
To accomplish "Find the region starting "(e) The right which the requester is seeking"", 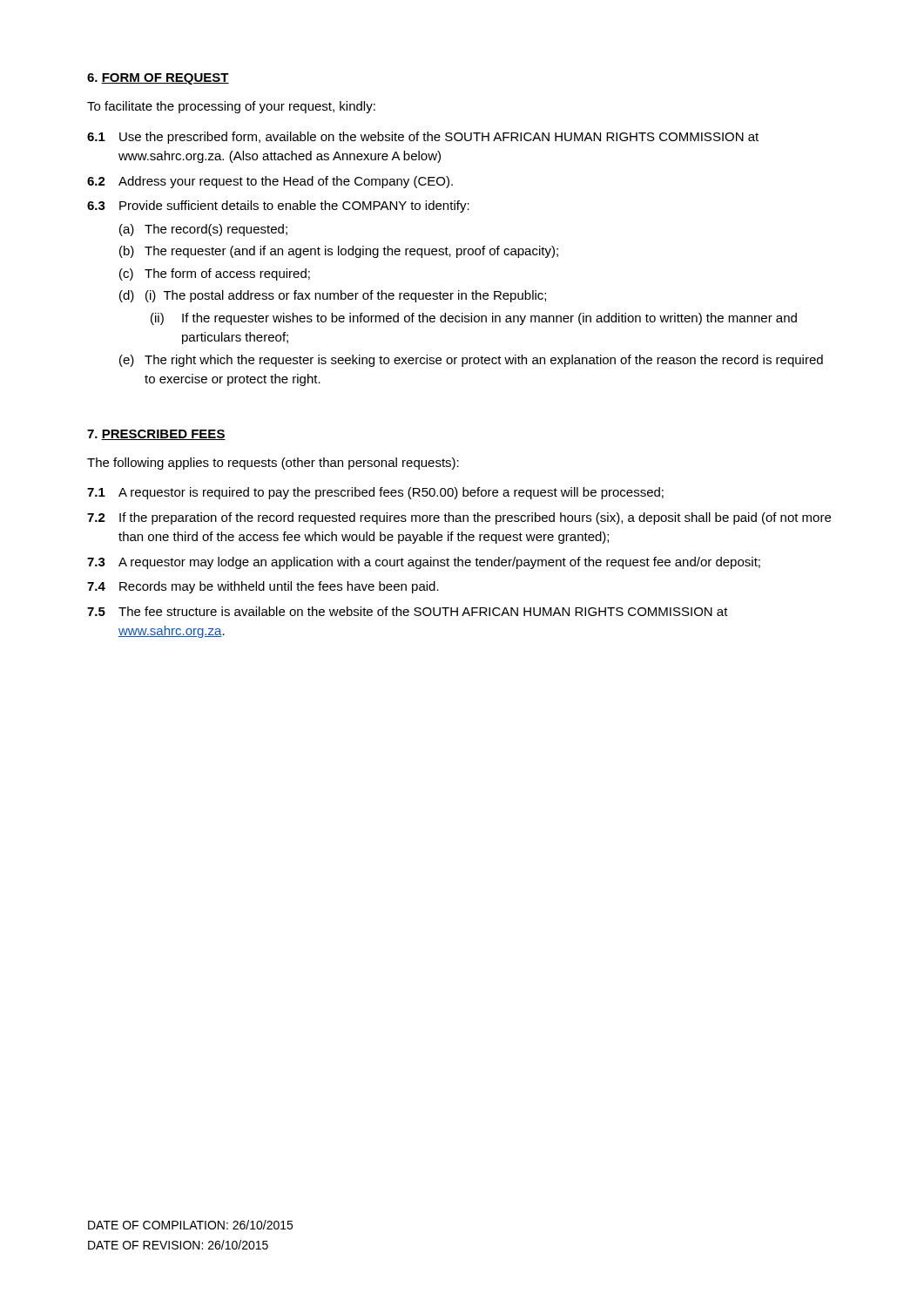I will coord(478,369).
